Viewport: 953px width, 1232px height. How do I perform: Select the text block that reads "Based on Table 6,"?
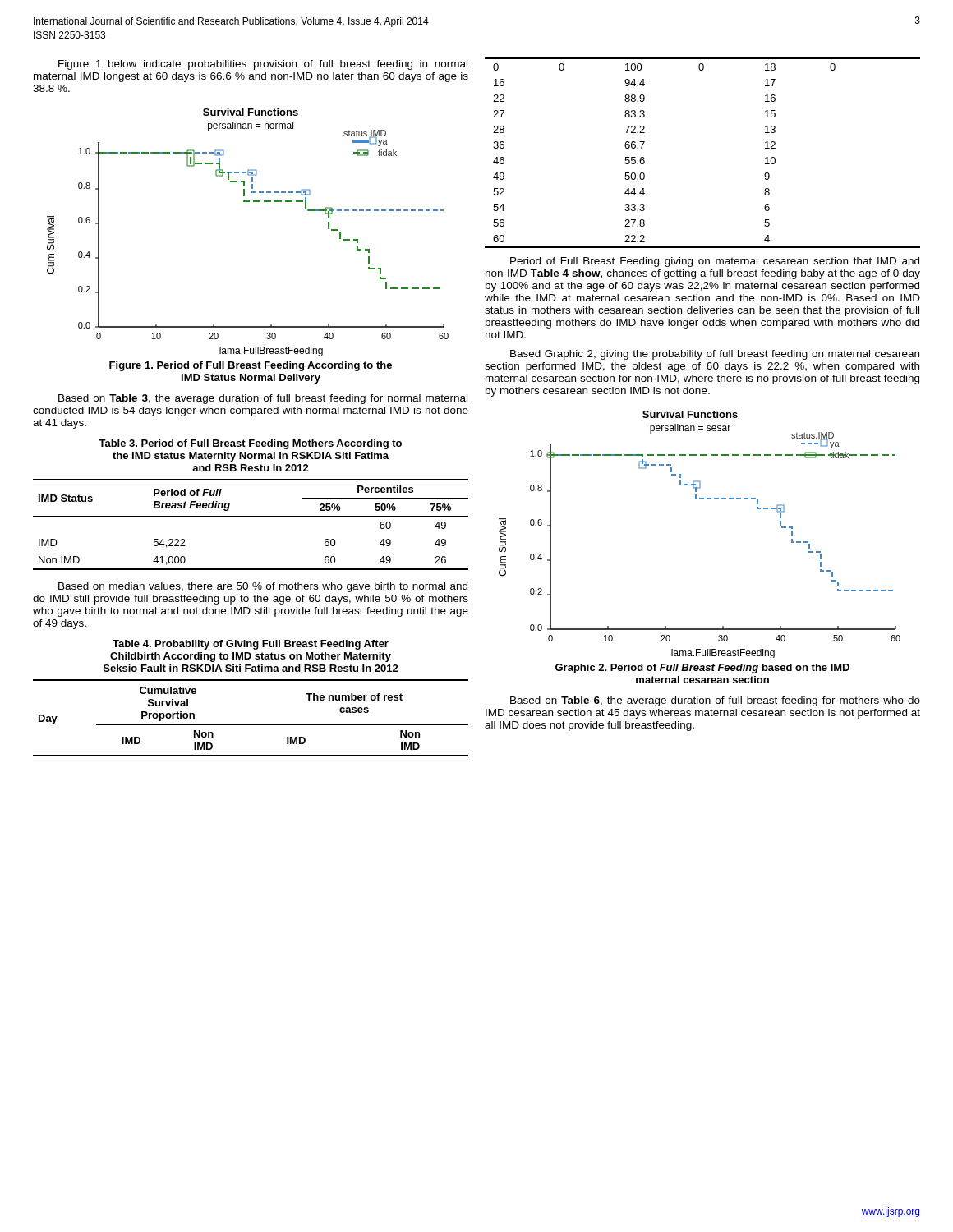coord(702,712)
